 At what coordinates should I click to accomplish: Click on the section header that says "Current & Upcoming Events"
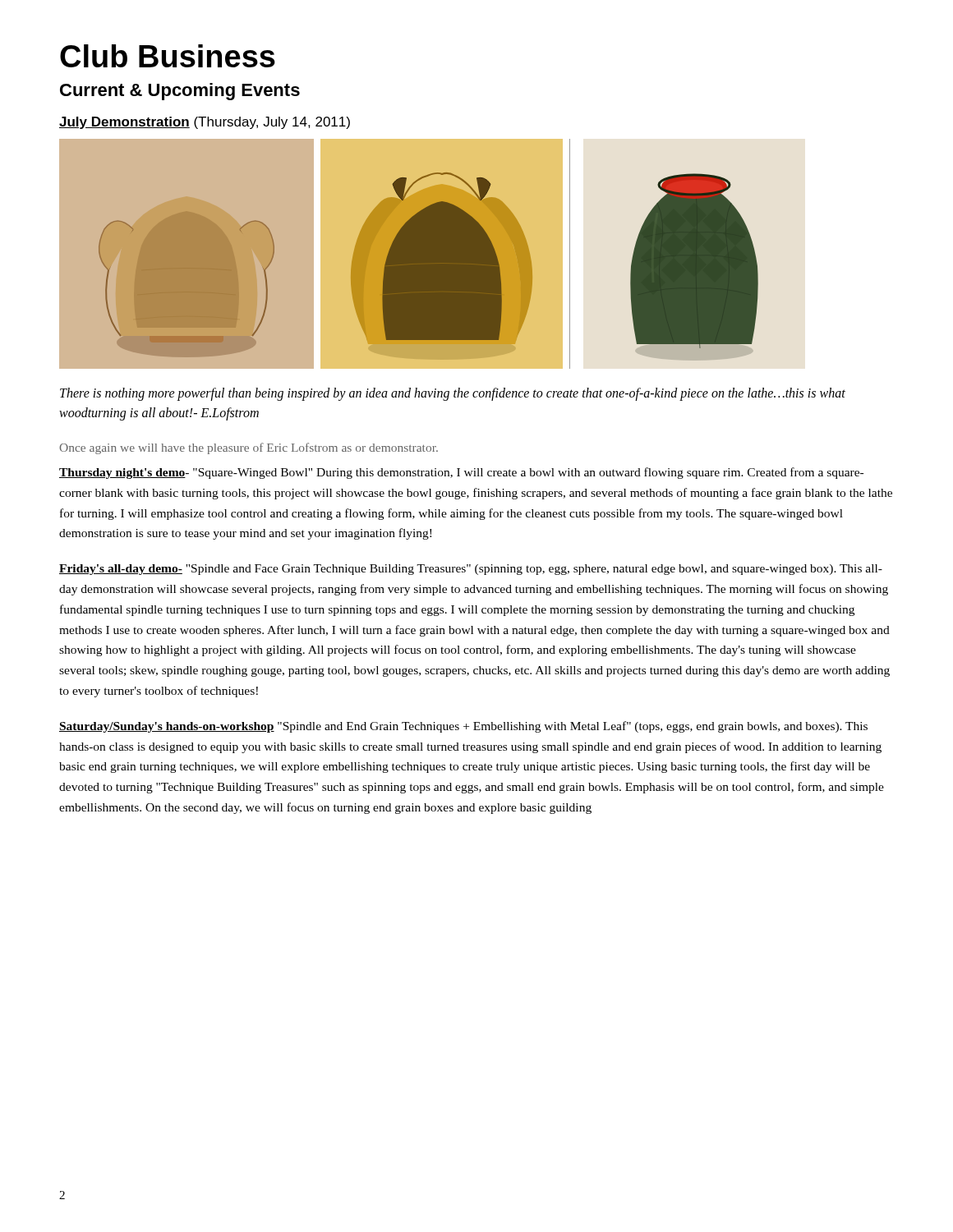point(180,92)
